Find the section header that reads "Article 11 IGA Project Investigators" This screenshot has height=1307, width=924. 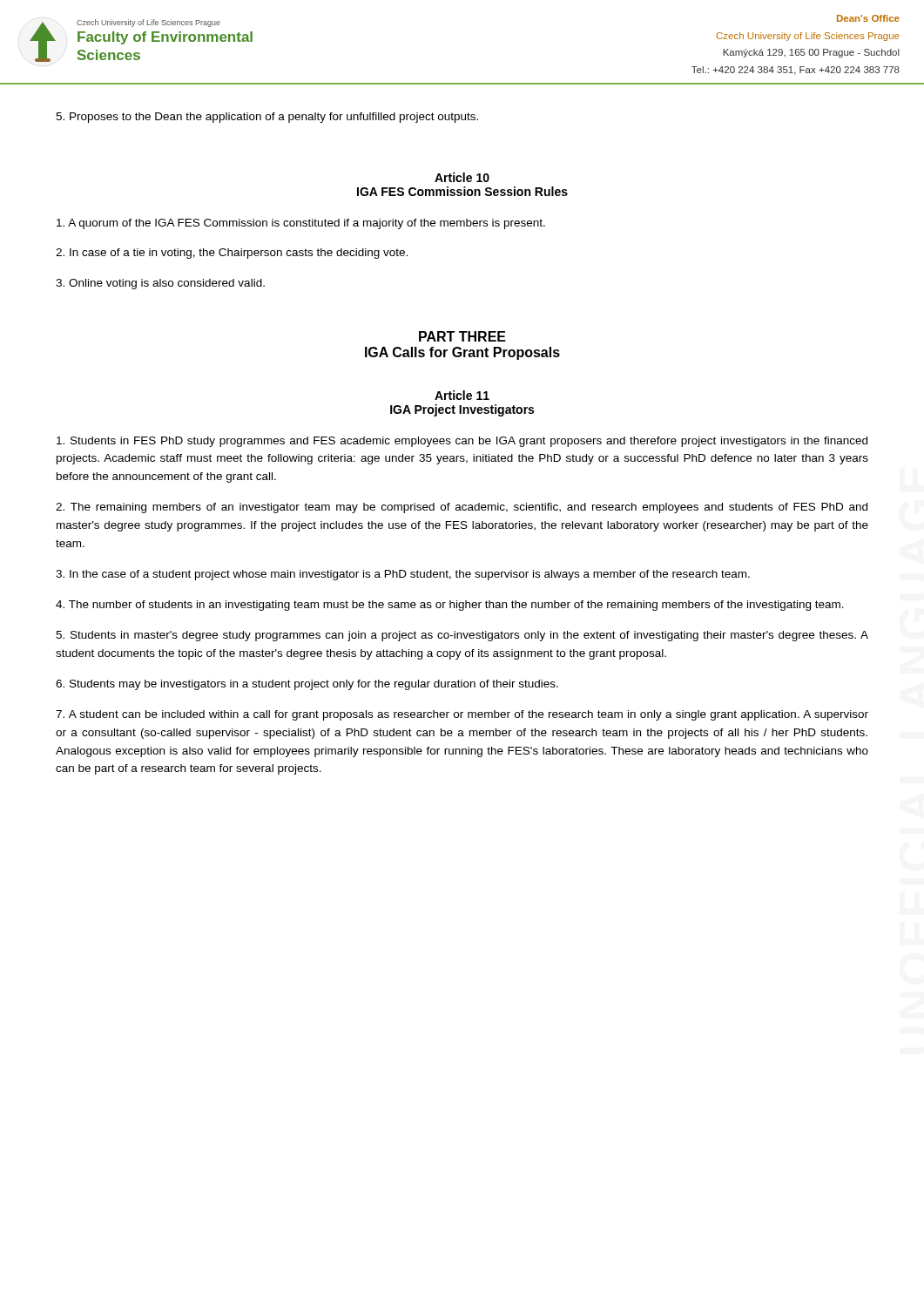tap(462, 402)
